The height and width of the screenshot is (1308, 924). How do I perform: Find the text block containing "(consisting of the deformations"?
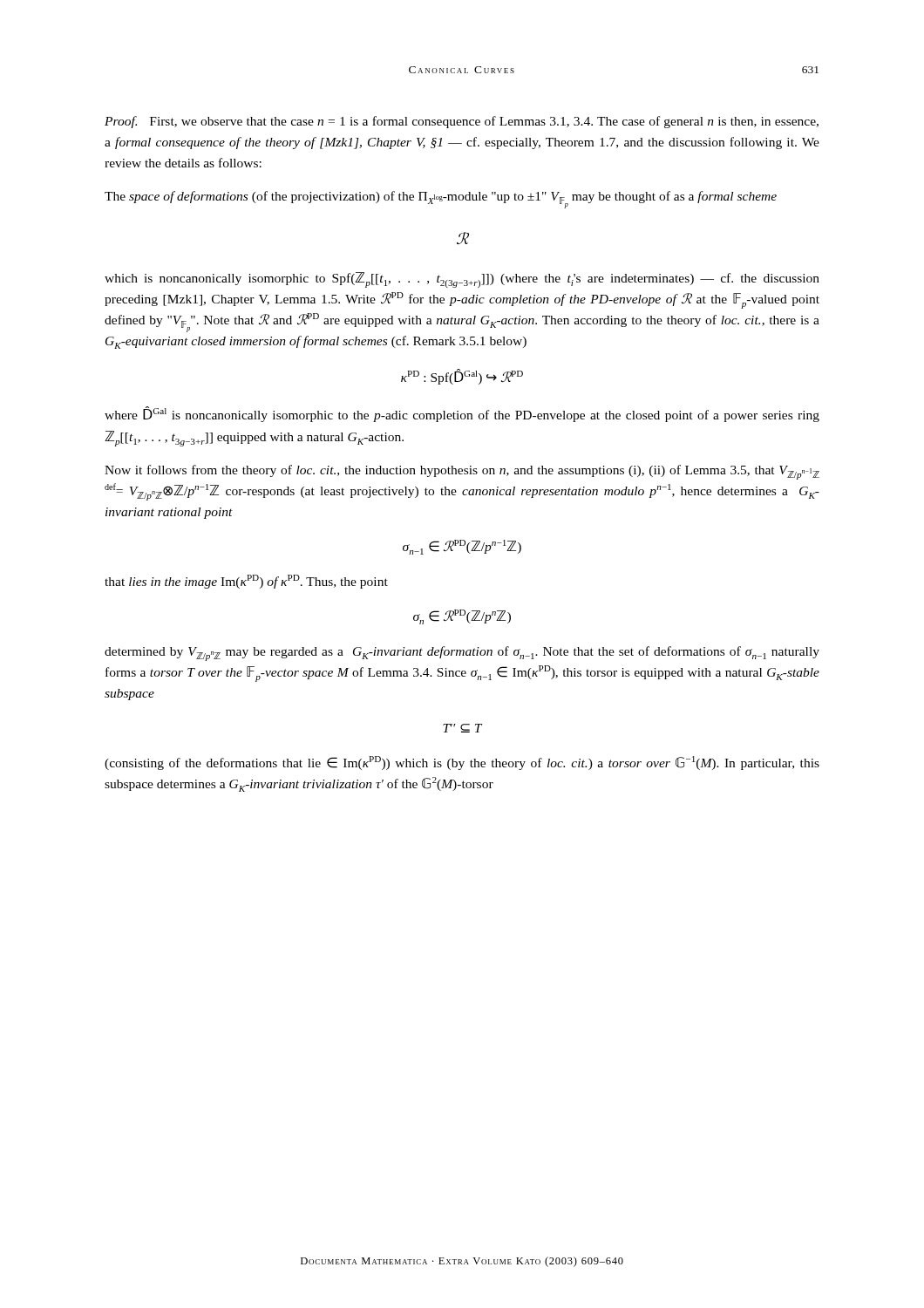tap(462, 773)
